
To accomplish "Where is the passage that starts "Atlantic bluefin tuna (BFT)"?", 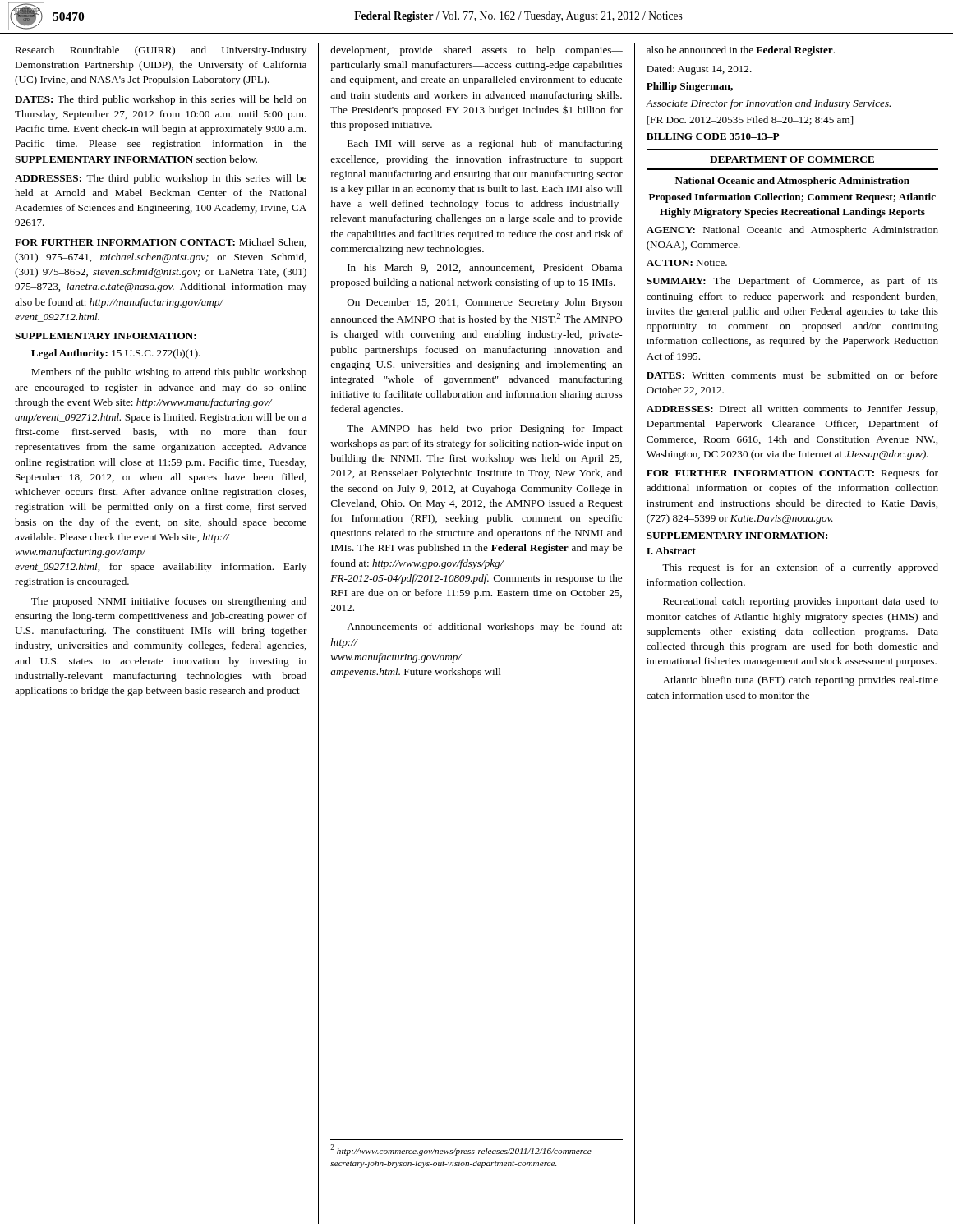I will pyautogui.click(x=792, y=688).
